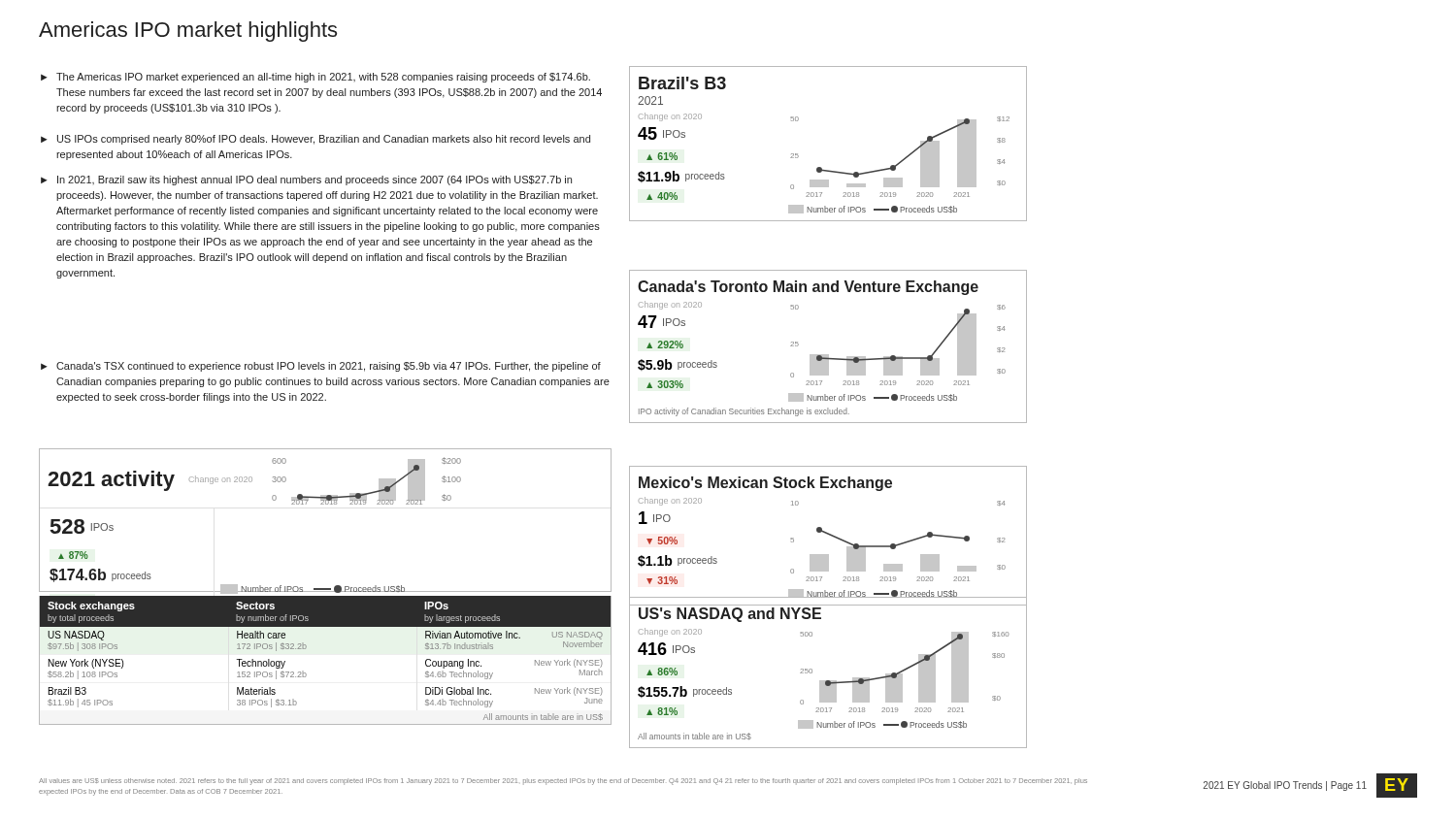
Task: Locate the element starting "► US IPOs comprised nearly 80%of IPO"
Action: tap(325, 147)
